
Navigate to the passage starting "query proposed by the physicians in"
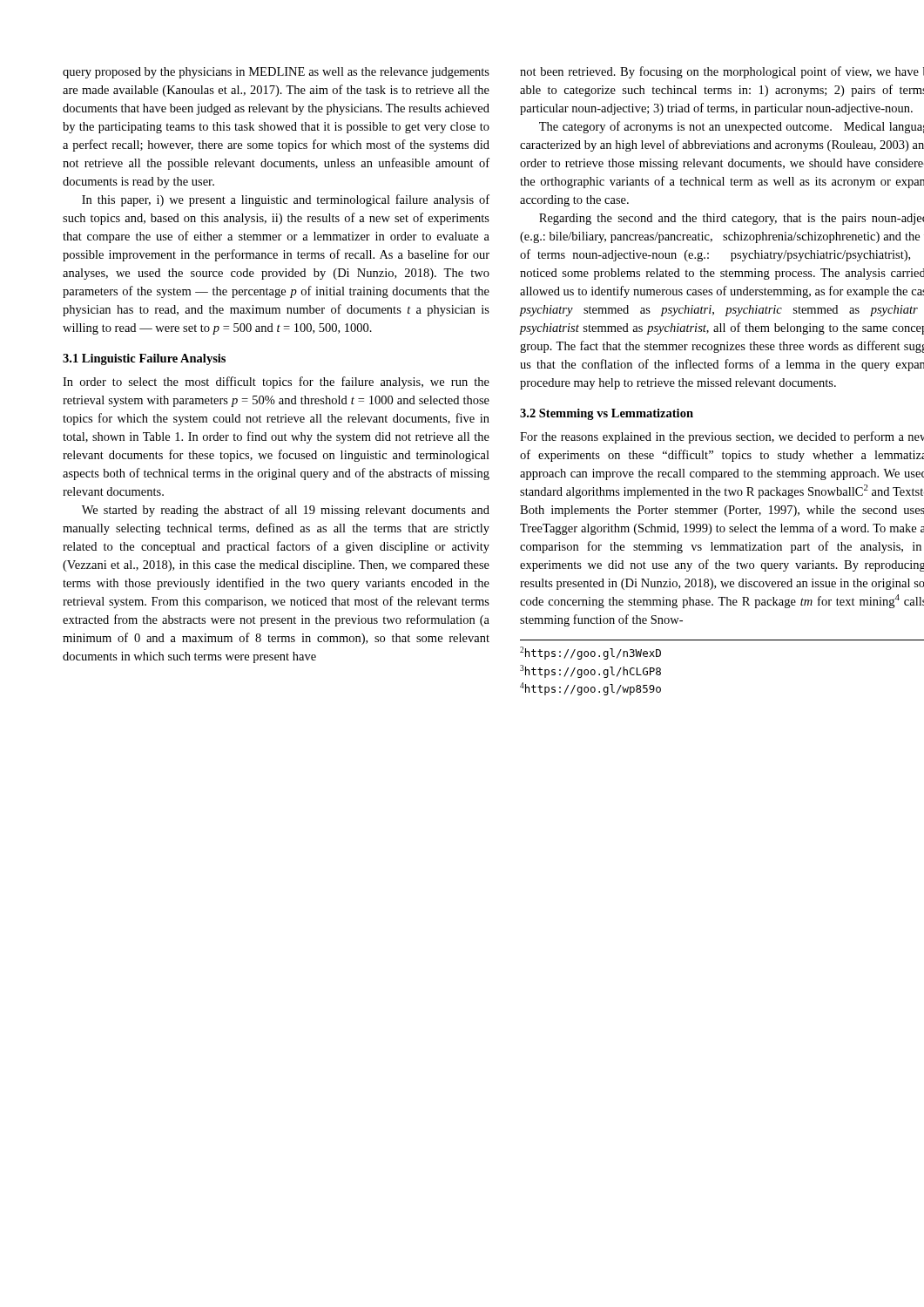(x=276, y=127)
